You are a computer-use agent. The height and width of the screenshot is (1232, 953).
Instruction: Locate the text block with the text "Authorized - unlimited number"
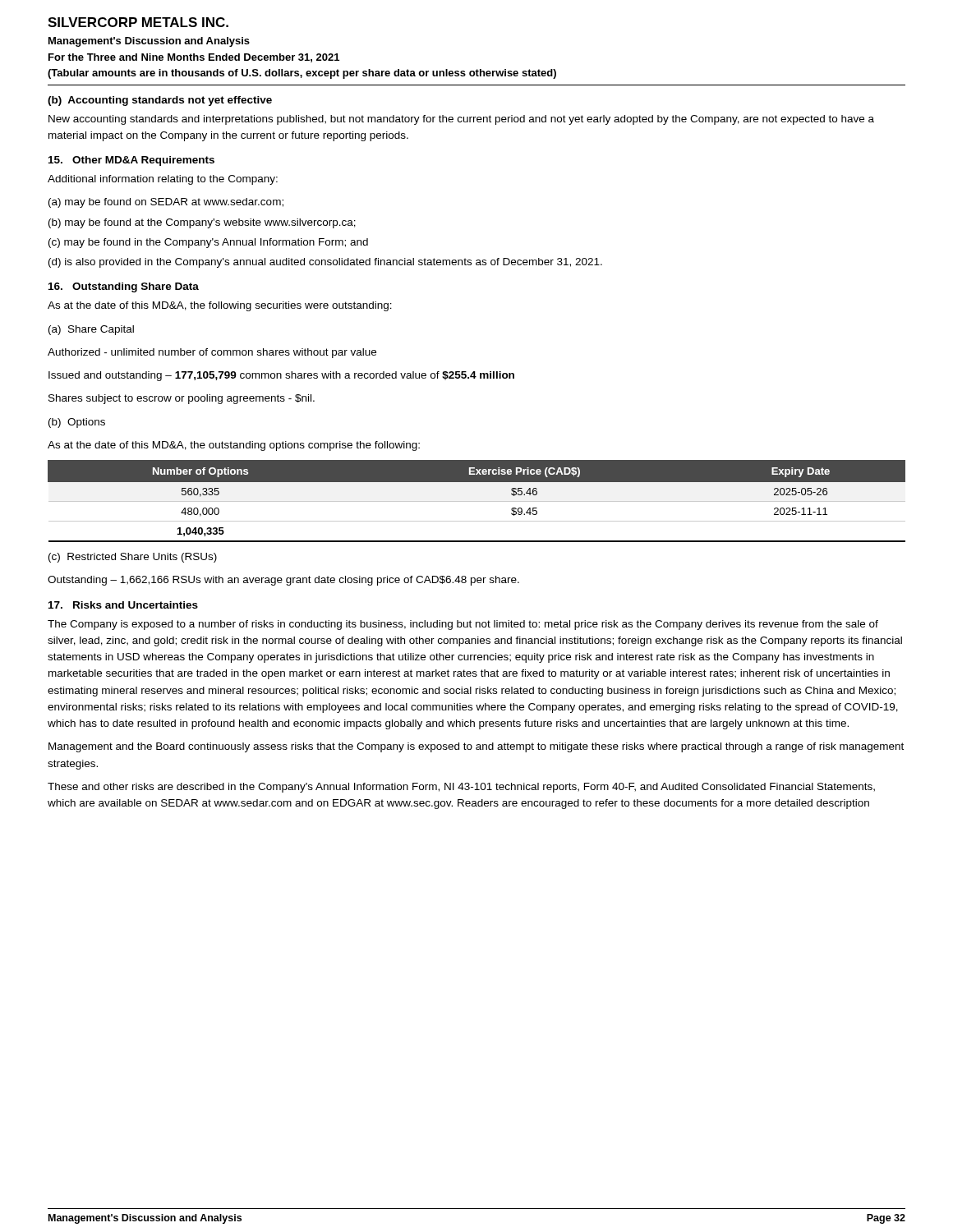click(x=212, y=352)
